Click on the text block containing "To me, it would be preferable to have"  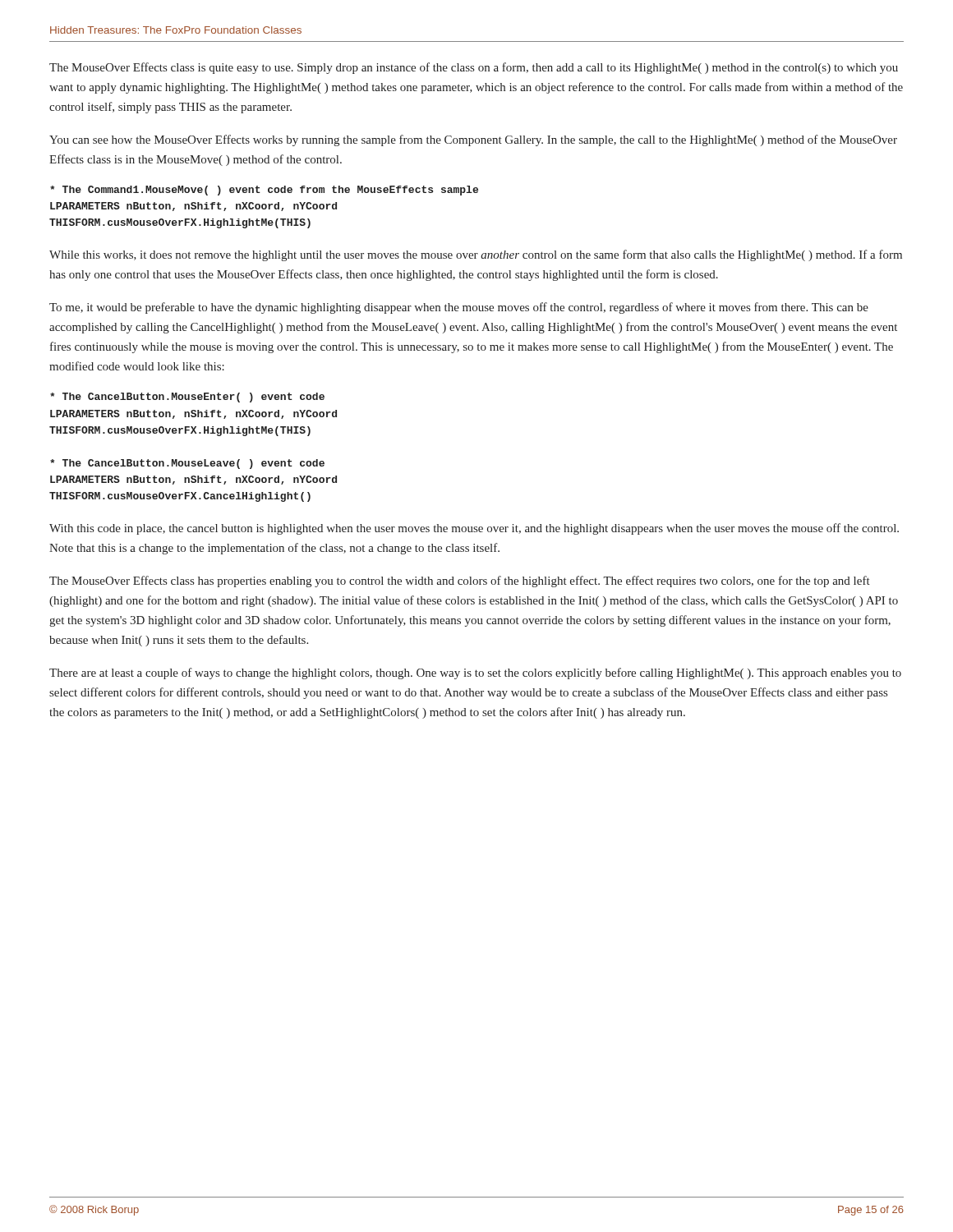[x=473, y=337]
